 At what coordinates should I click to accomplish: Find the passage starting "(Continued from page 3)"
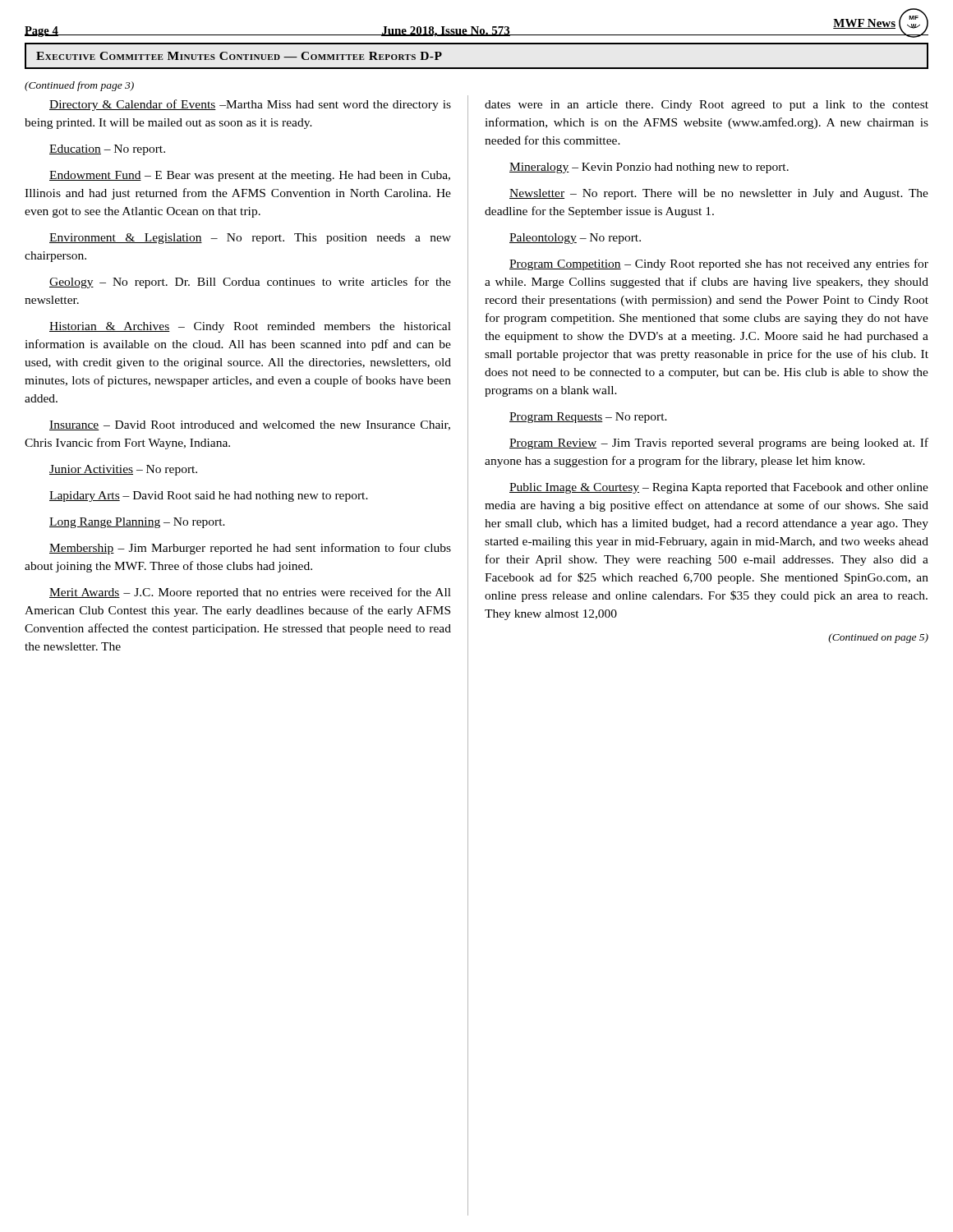pyautogui.click(x=79, y=85)
